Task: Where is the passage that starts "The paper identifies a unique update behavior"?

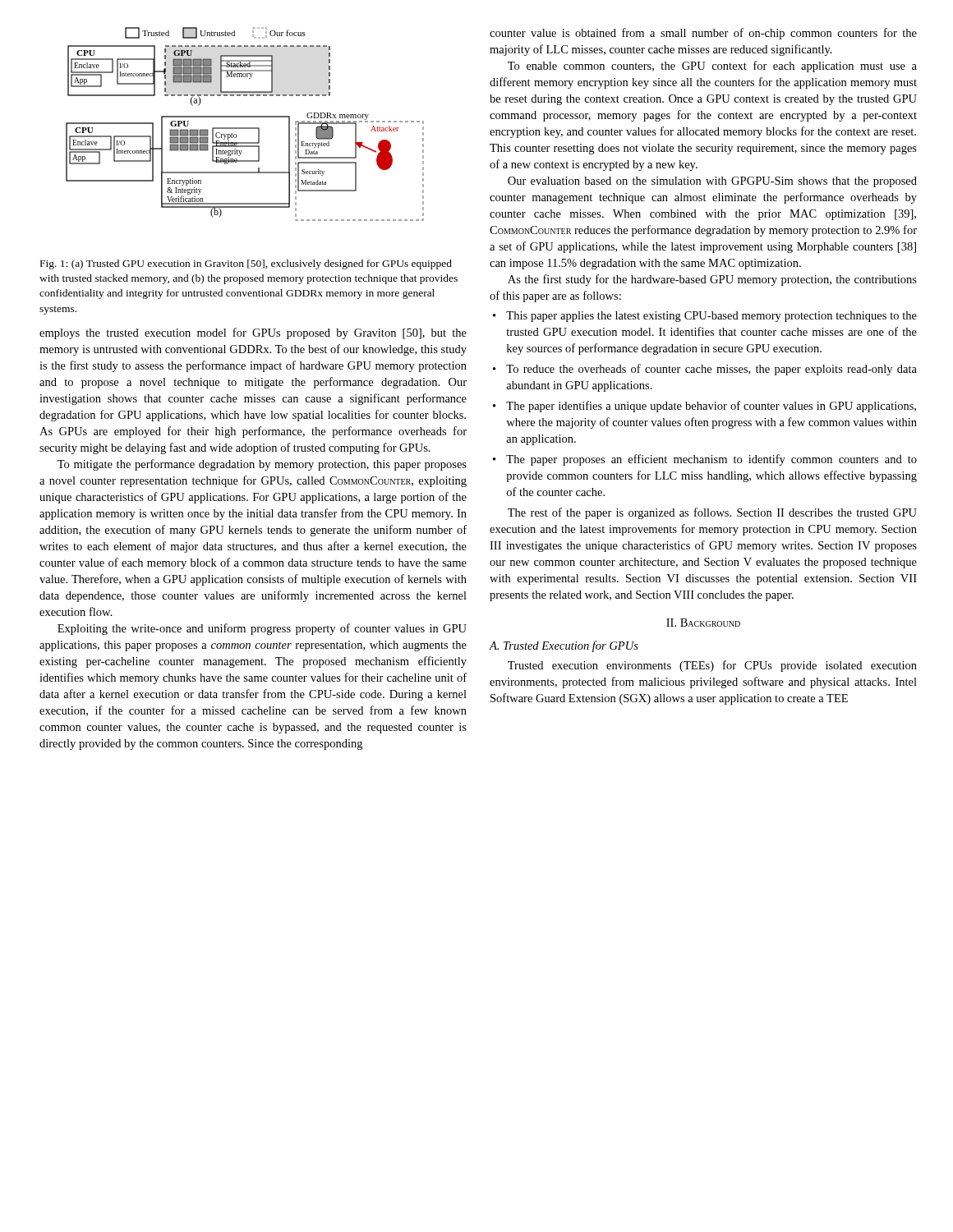Action: (712, 422)
